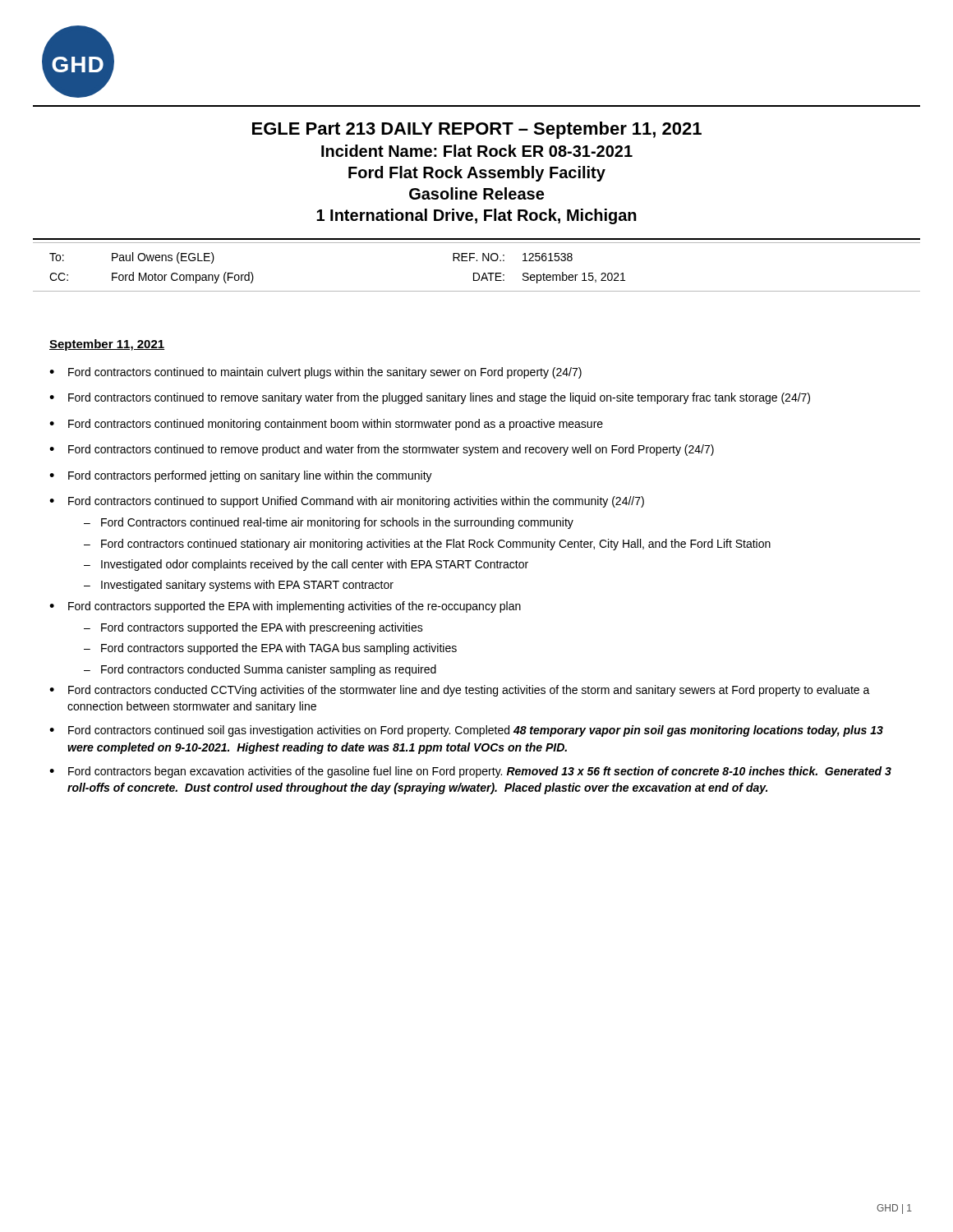Point to the text starting "• Ford contractors performed jetting on"
953x1232 pixels.
tap(240, 476)
